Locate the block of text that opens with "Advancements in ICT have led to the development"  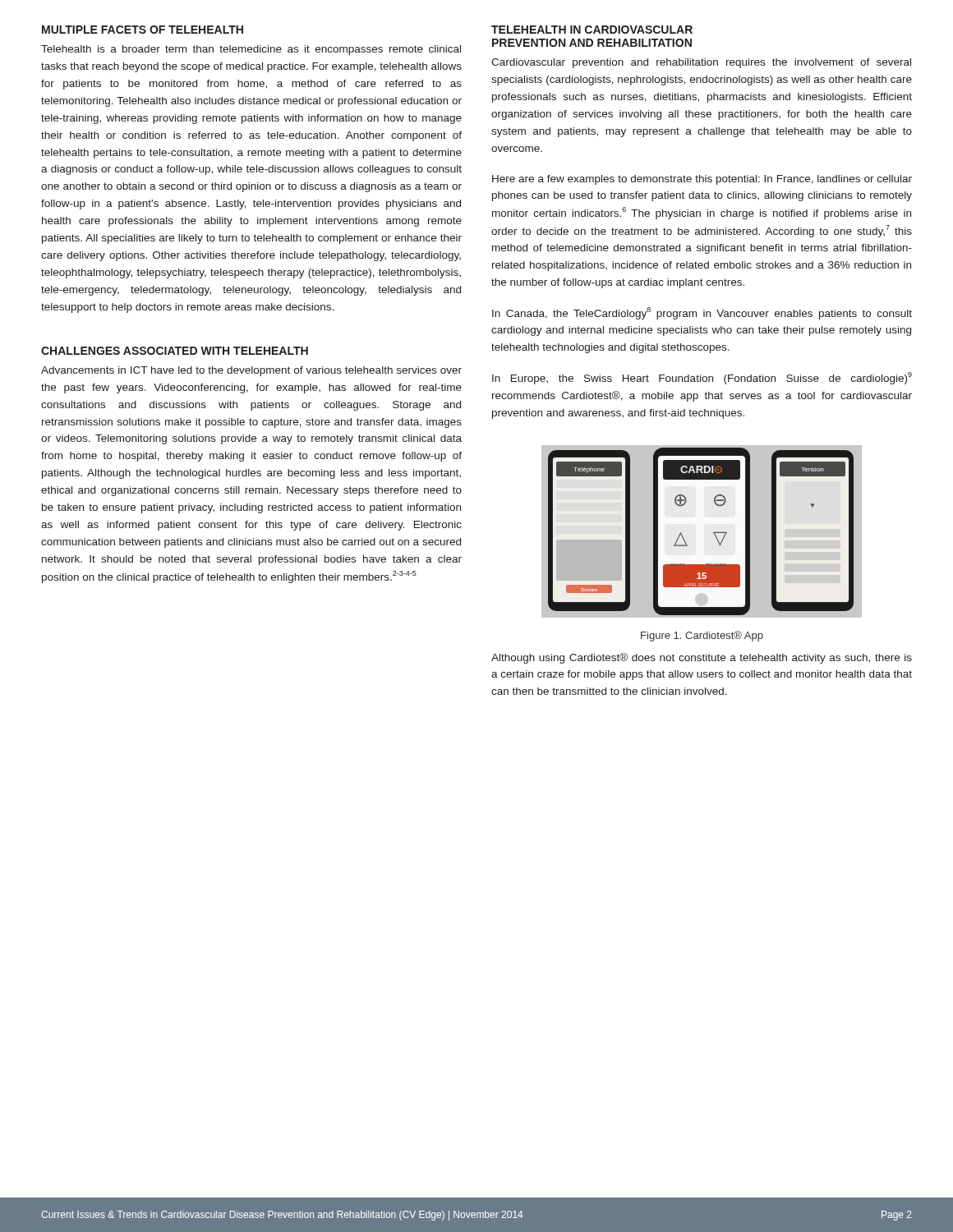[x=251, y=473]
